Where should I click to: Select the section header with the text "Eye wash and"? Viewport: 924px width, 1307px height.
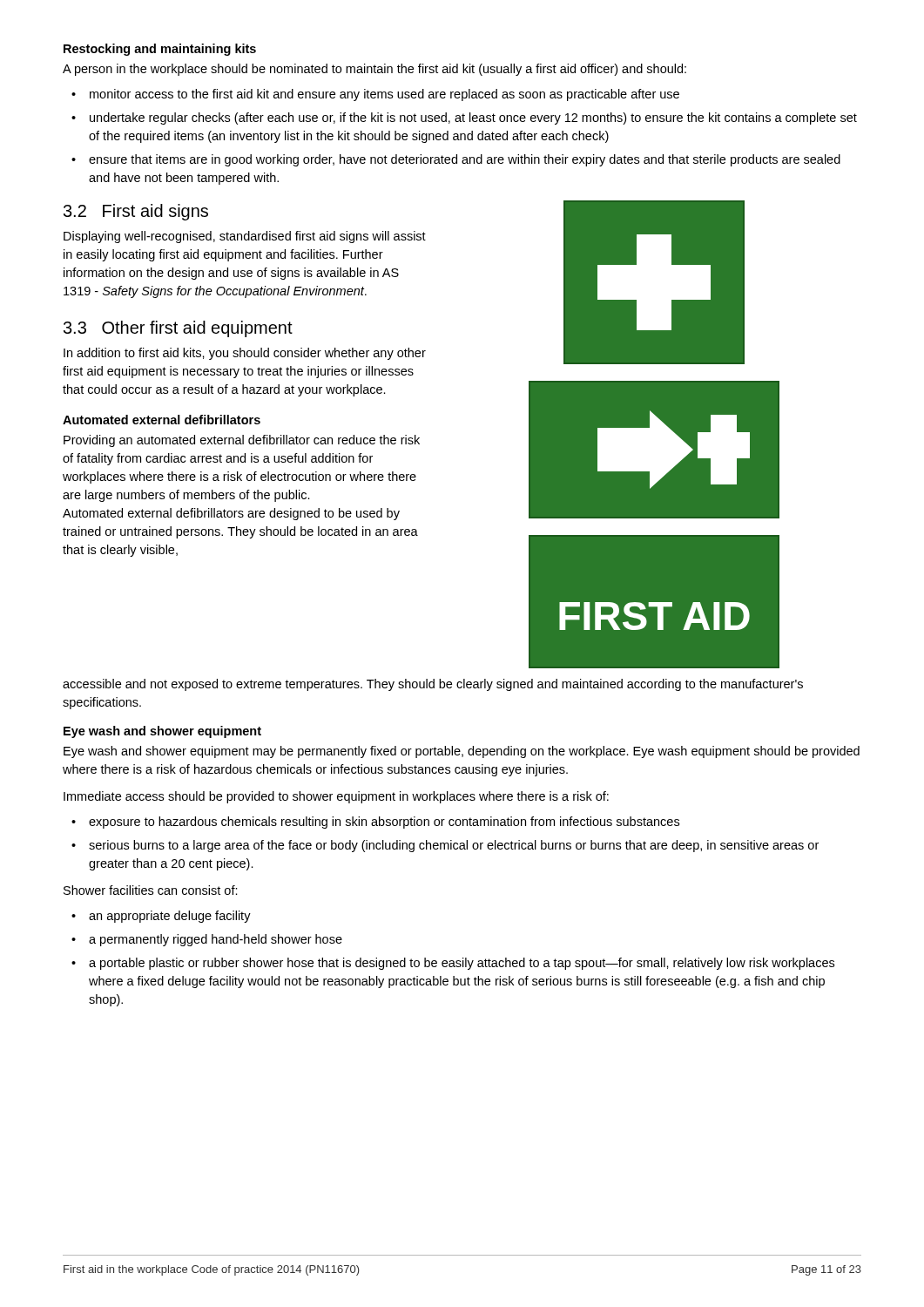[162, 731]
